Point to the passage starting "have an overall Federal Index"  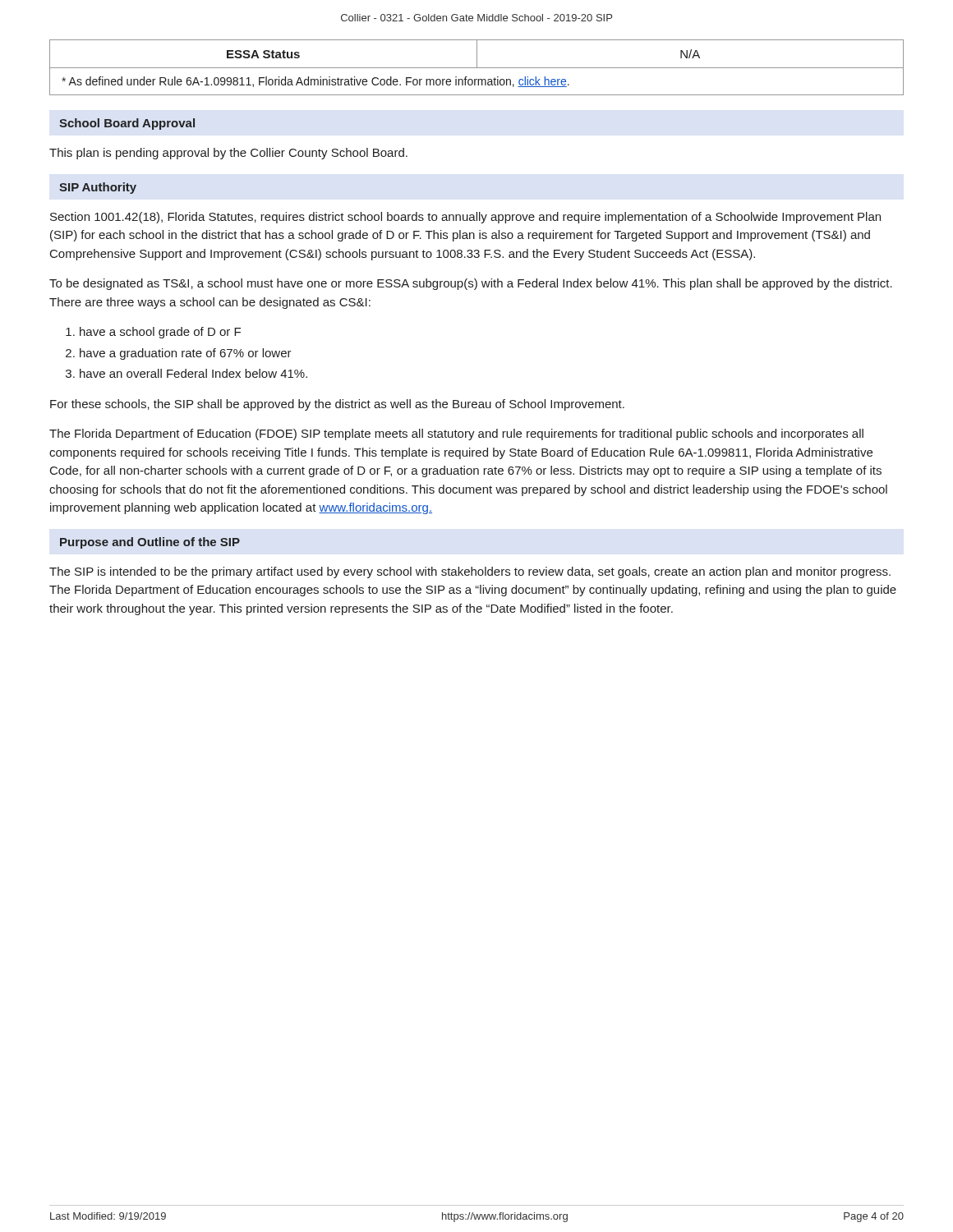[194, 373]
